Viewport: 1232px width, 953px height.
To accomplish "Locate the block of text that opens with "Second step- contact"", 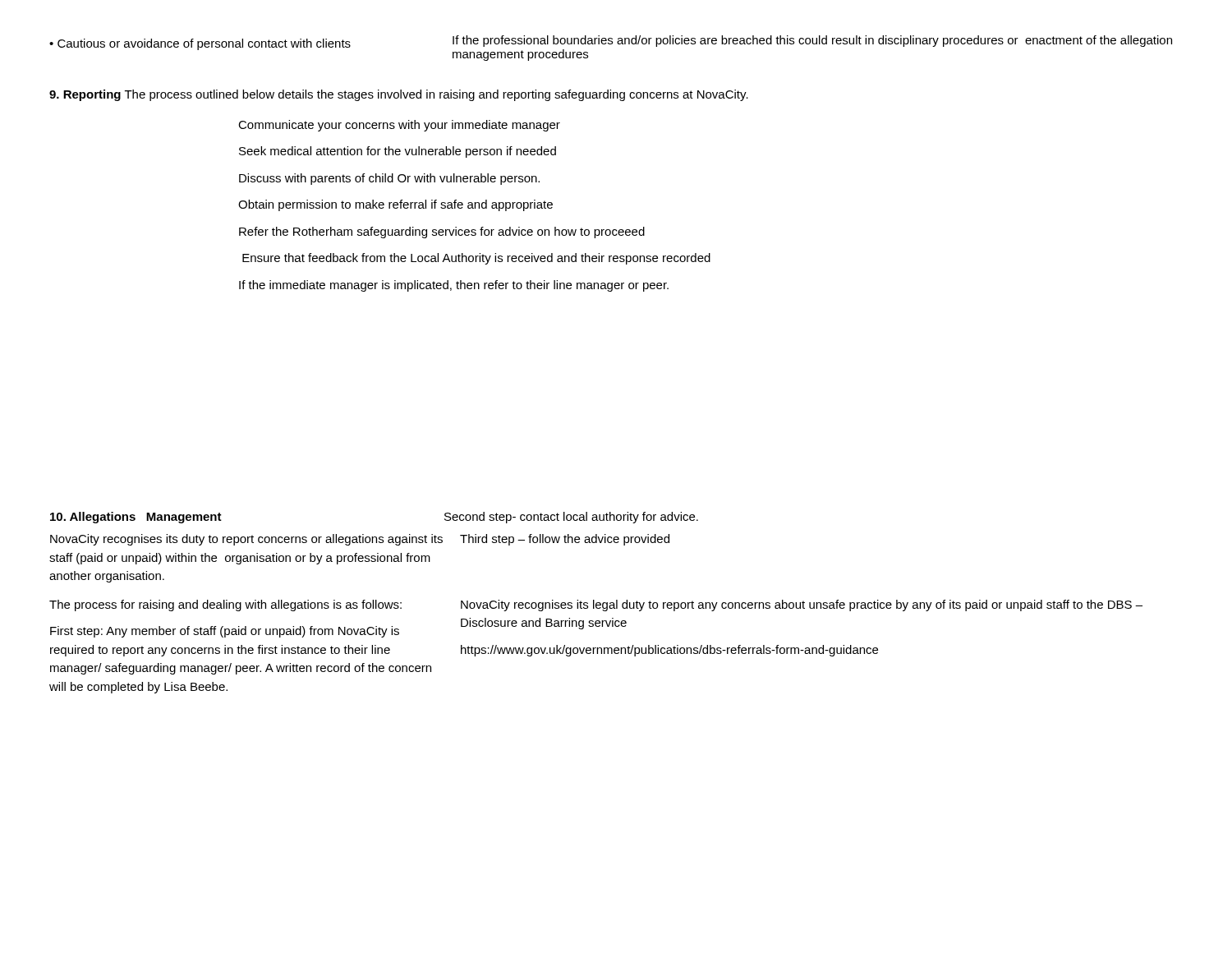I will pyautogui.click(x=571, y=516).
